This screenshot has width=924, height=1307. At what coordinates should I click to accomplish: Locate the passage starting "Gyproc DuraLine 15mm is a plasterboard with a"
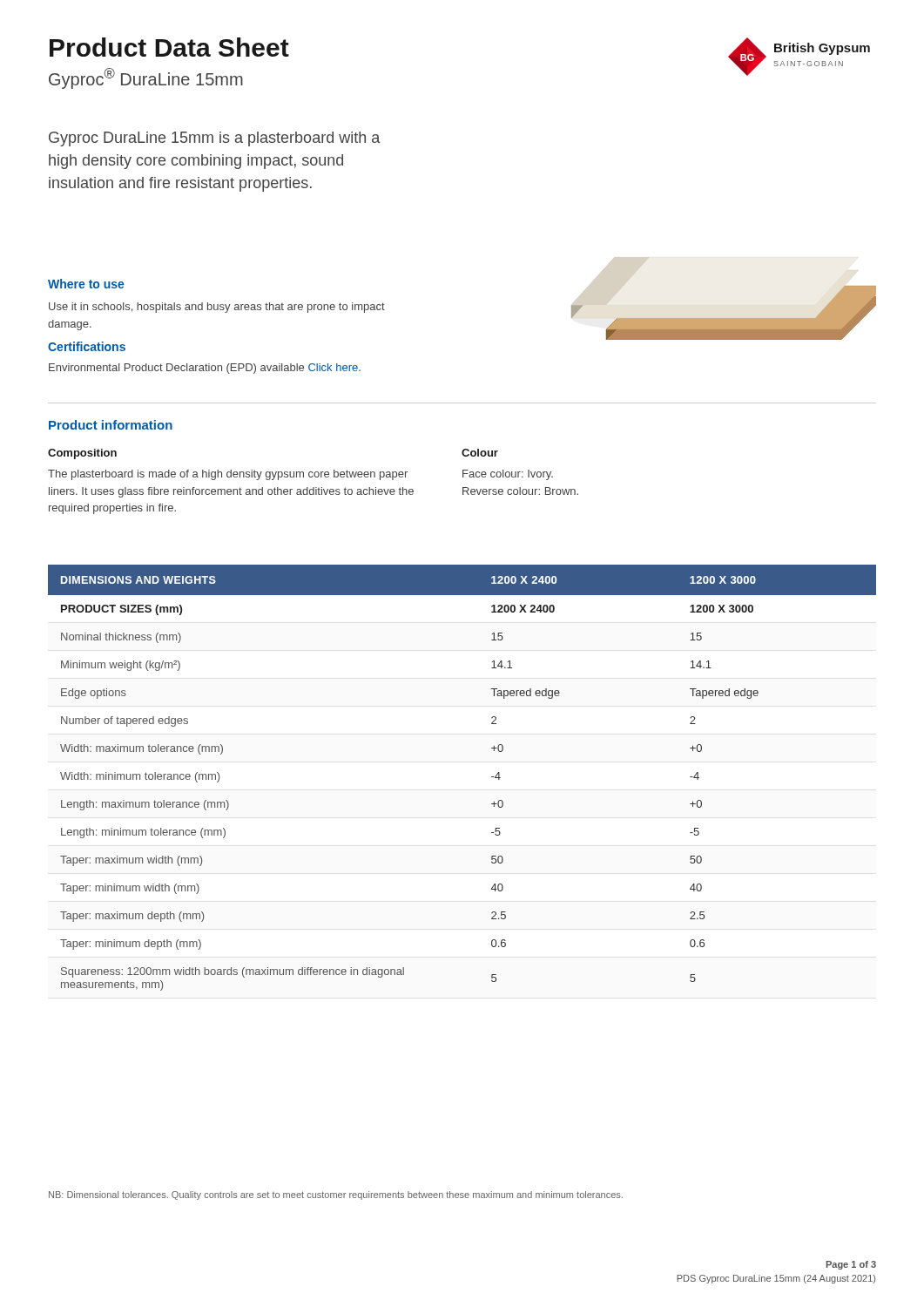[x=218, y=160]
